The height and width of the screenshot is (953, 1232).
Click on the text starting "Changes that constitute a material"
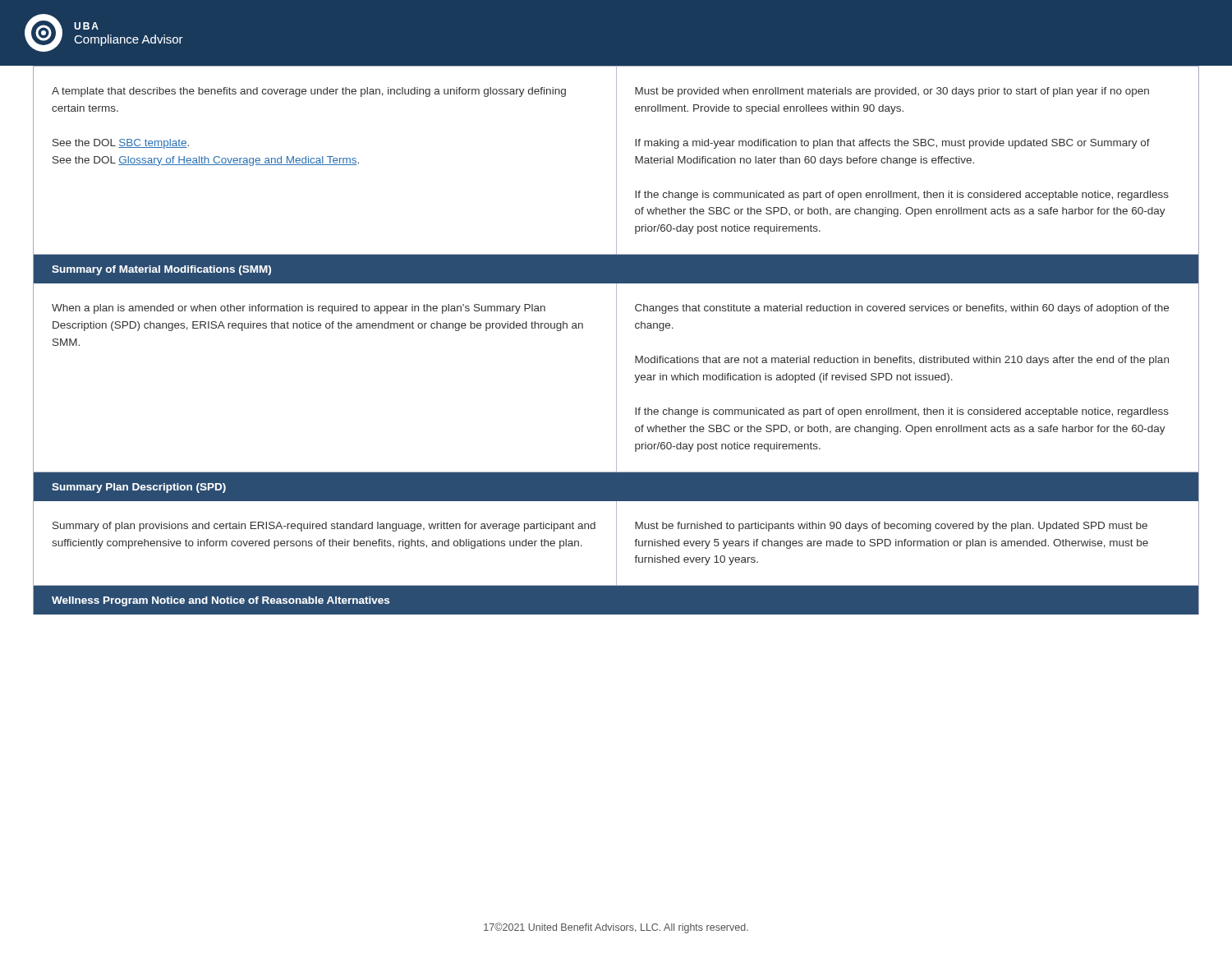click(x=902, y=377)
